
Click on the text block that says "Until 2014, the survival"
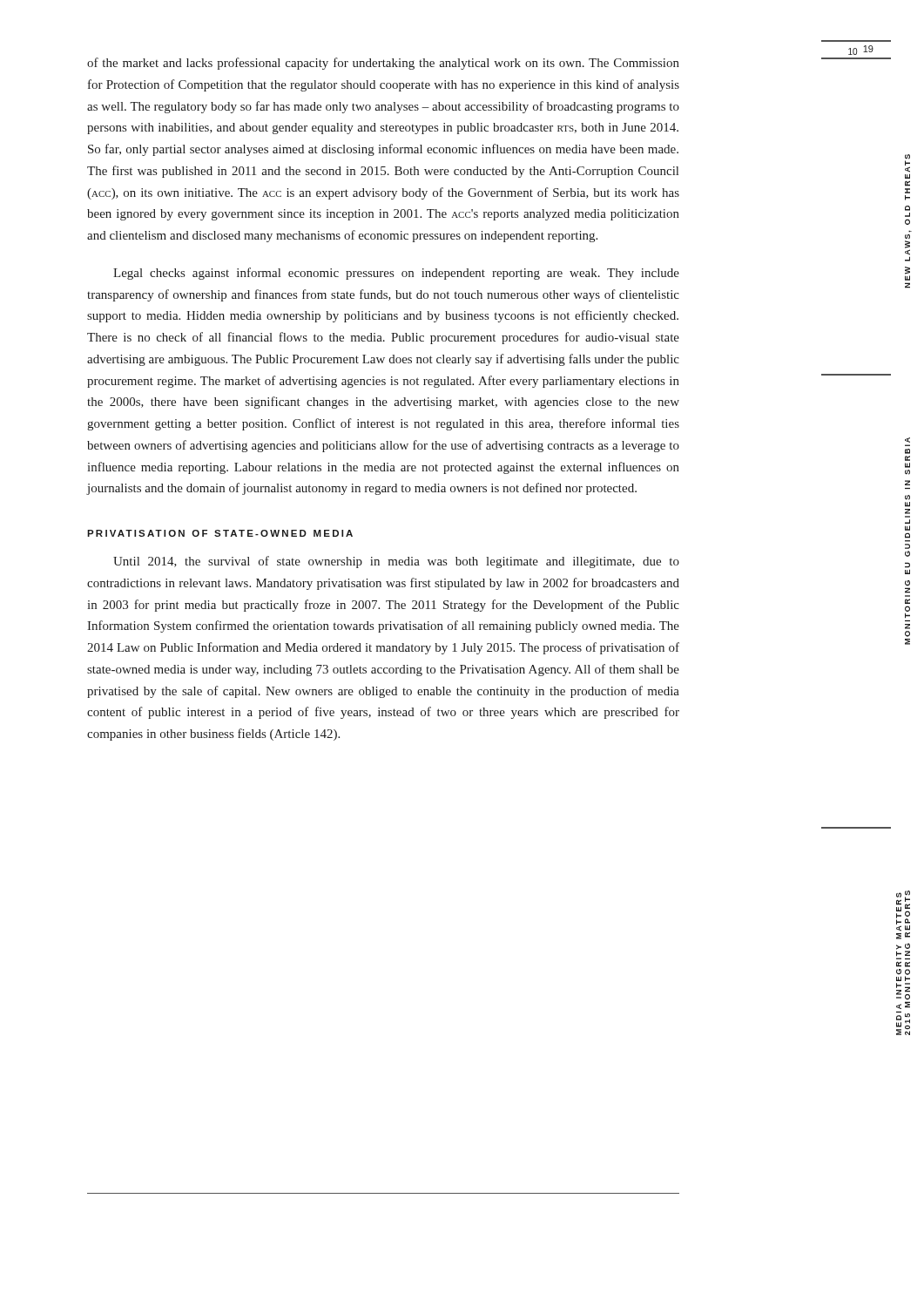(383, 648)
